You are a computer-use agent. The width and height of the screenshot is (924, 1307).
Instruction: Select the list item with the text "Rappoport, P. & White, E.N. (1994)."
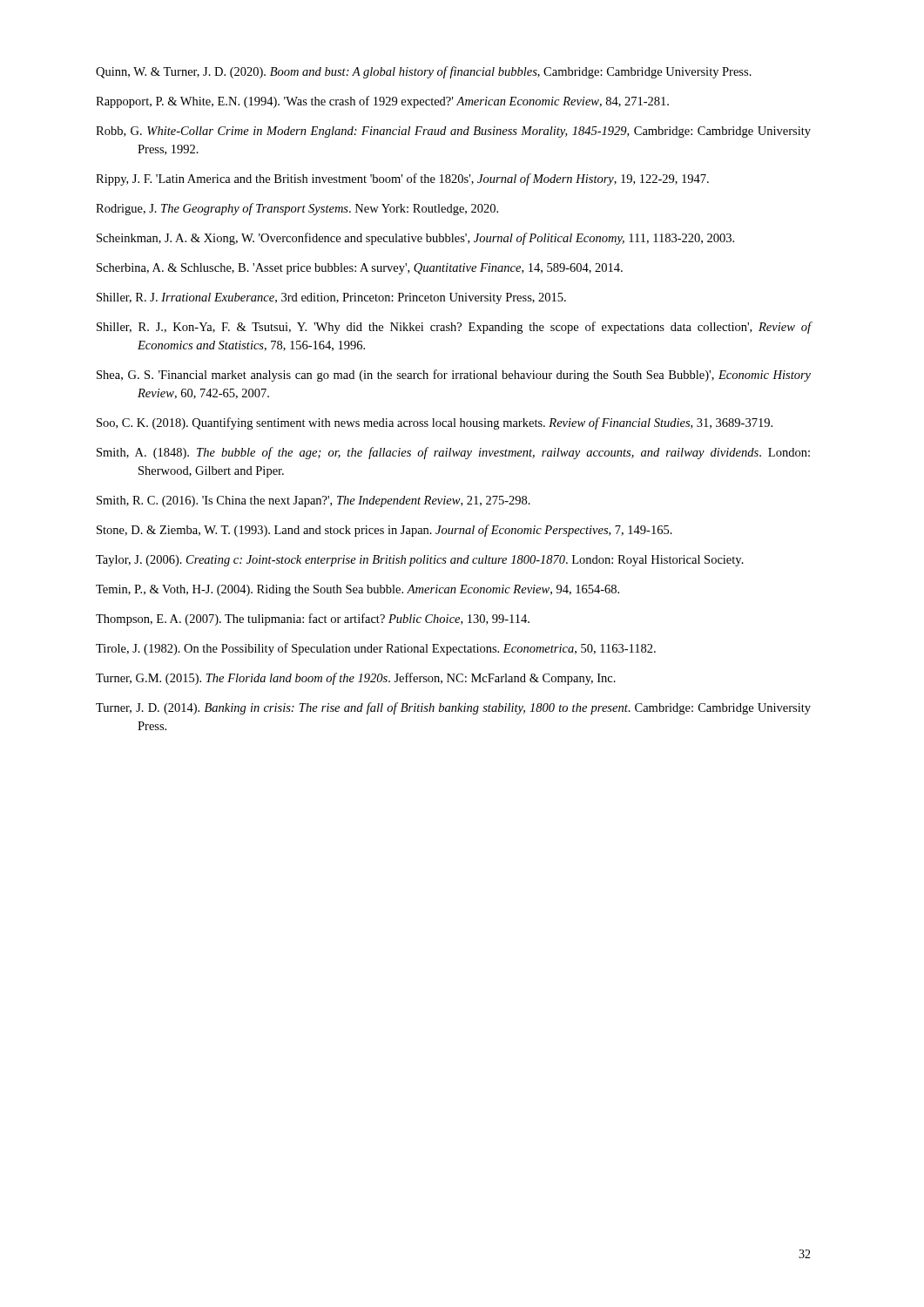coord(383,101)
